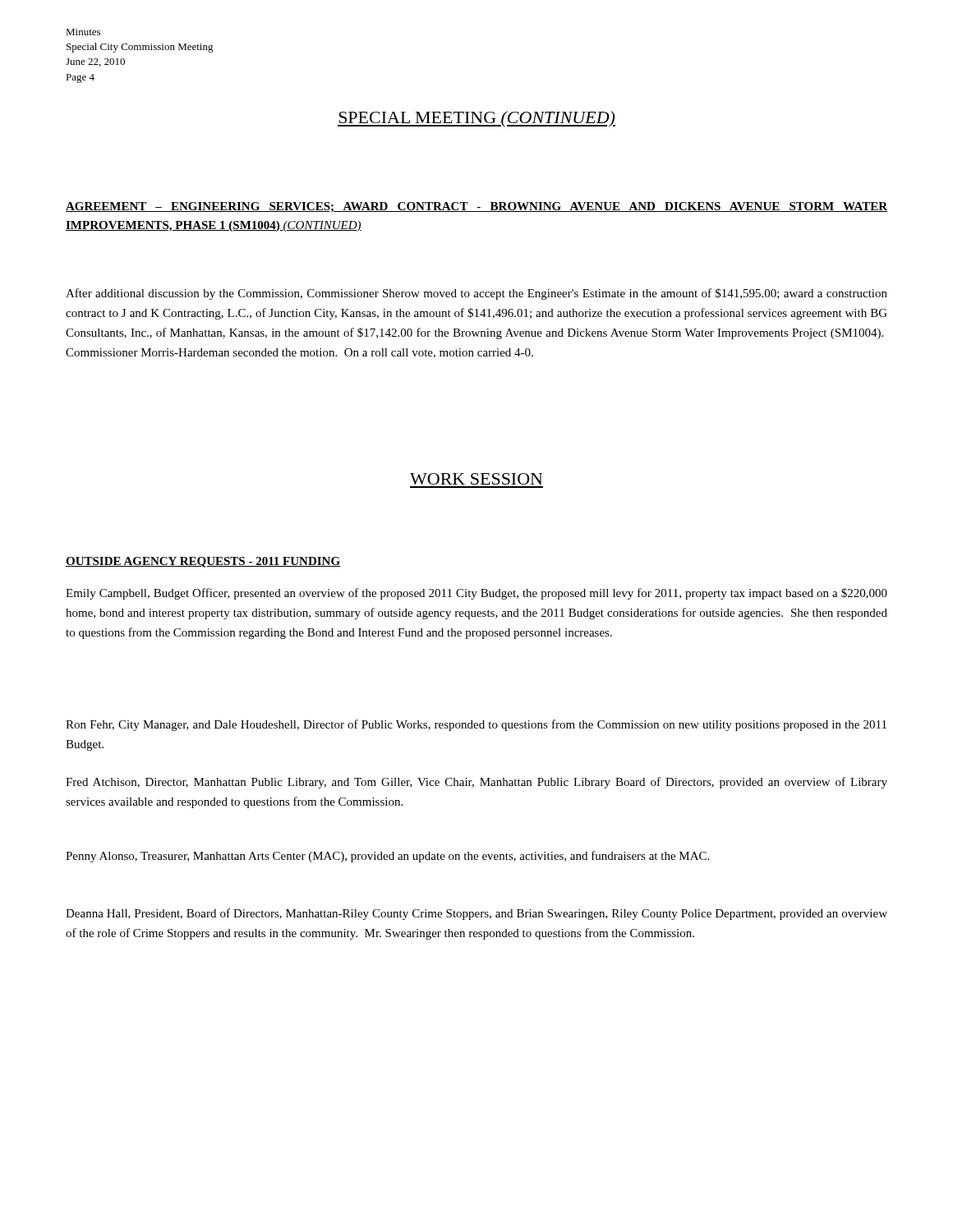953x1232 pixels.
Task: Select the passage starting "Fred Atchison, Director, Manhattan Public Library,"
Action: pyautogui.click(x=476, y=792)
